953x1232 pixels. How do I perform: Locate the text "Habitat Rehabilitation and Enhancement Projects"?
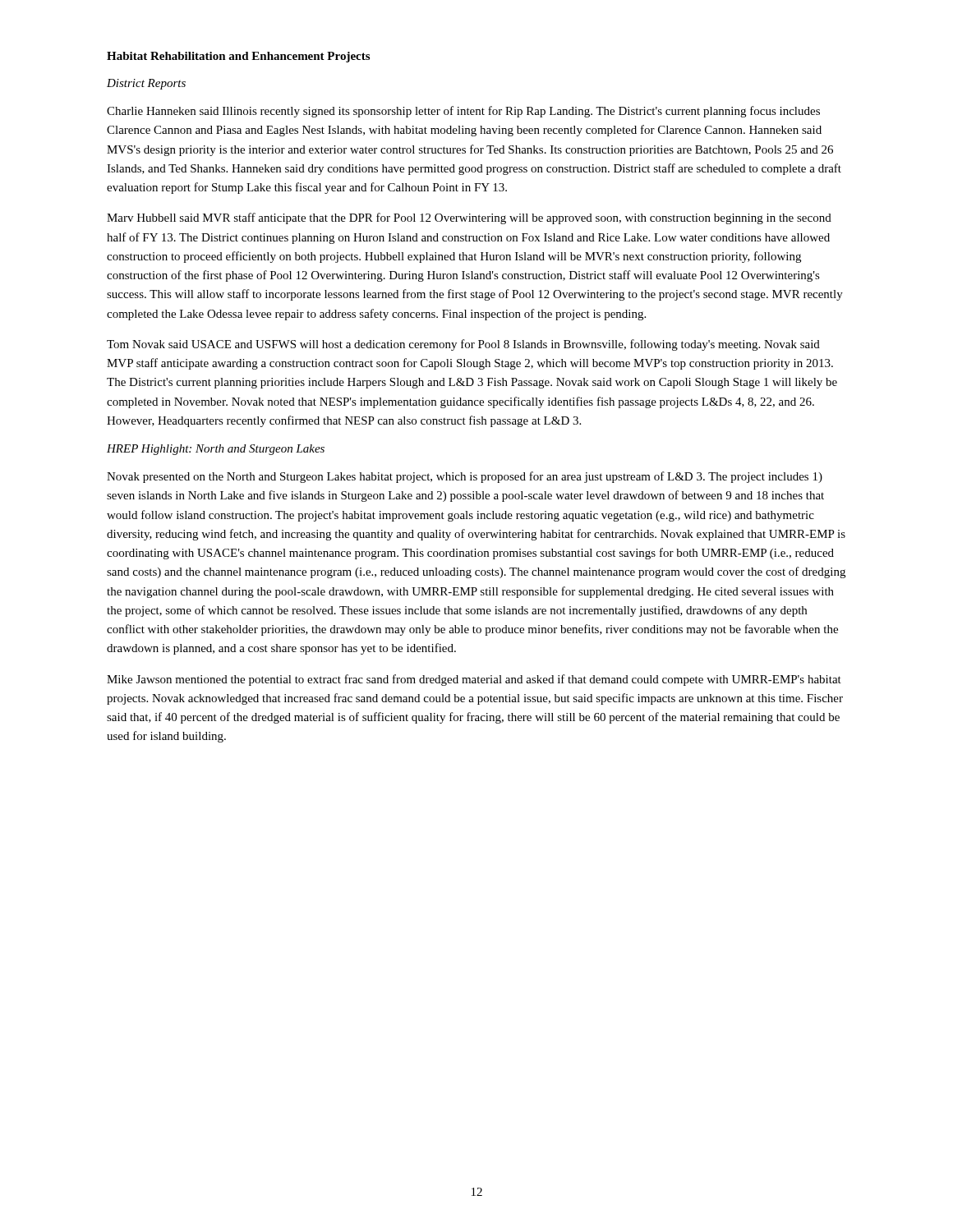[238, 56]
